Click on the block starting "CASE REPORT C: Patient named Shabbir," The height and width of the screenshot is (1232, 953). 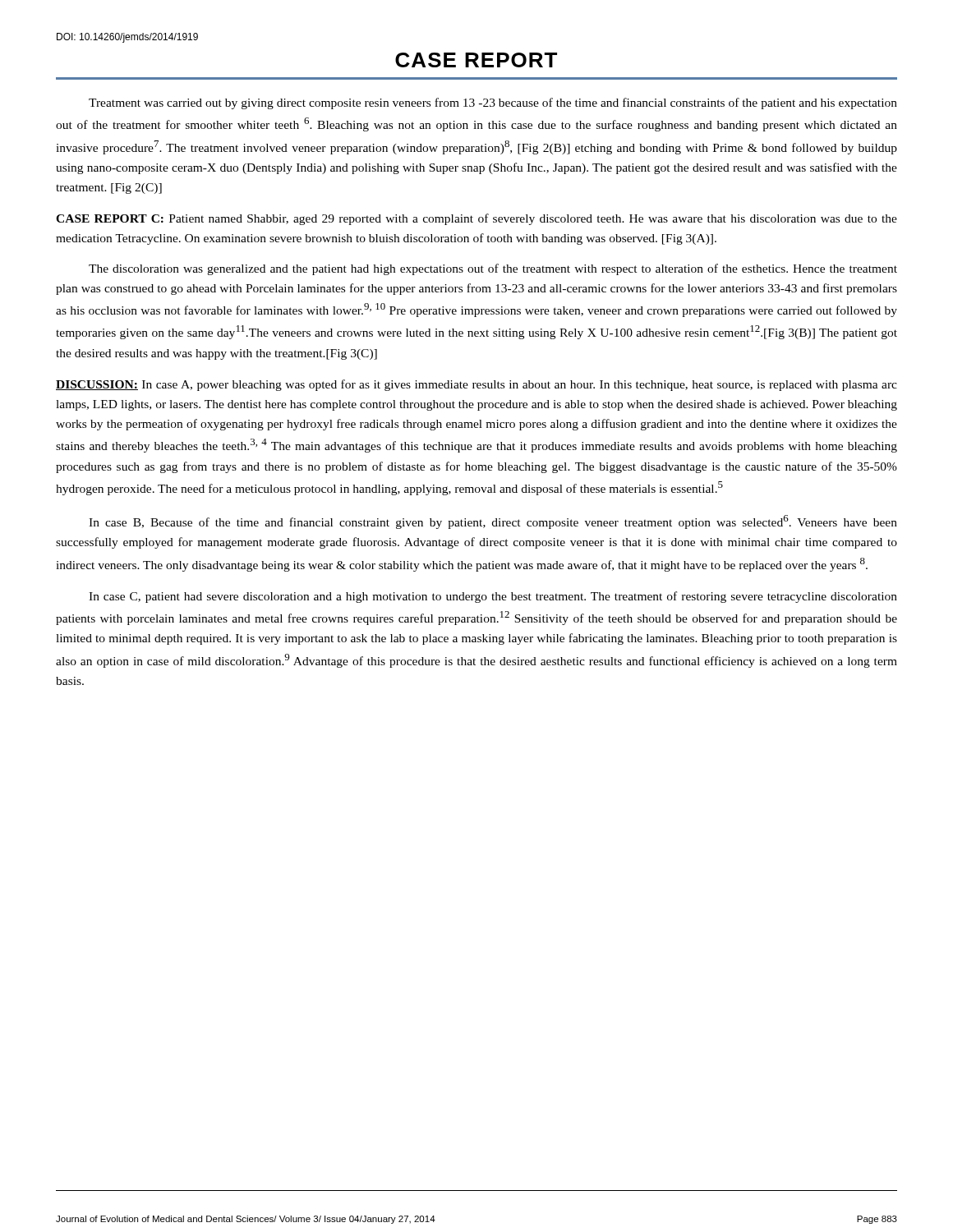click(476, 228)
